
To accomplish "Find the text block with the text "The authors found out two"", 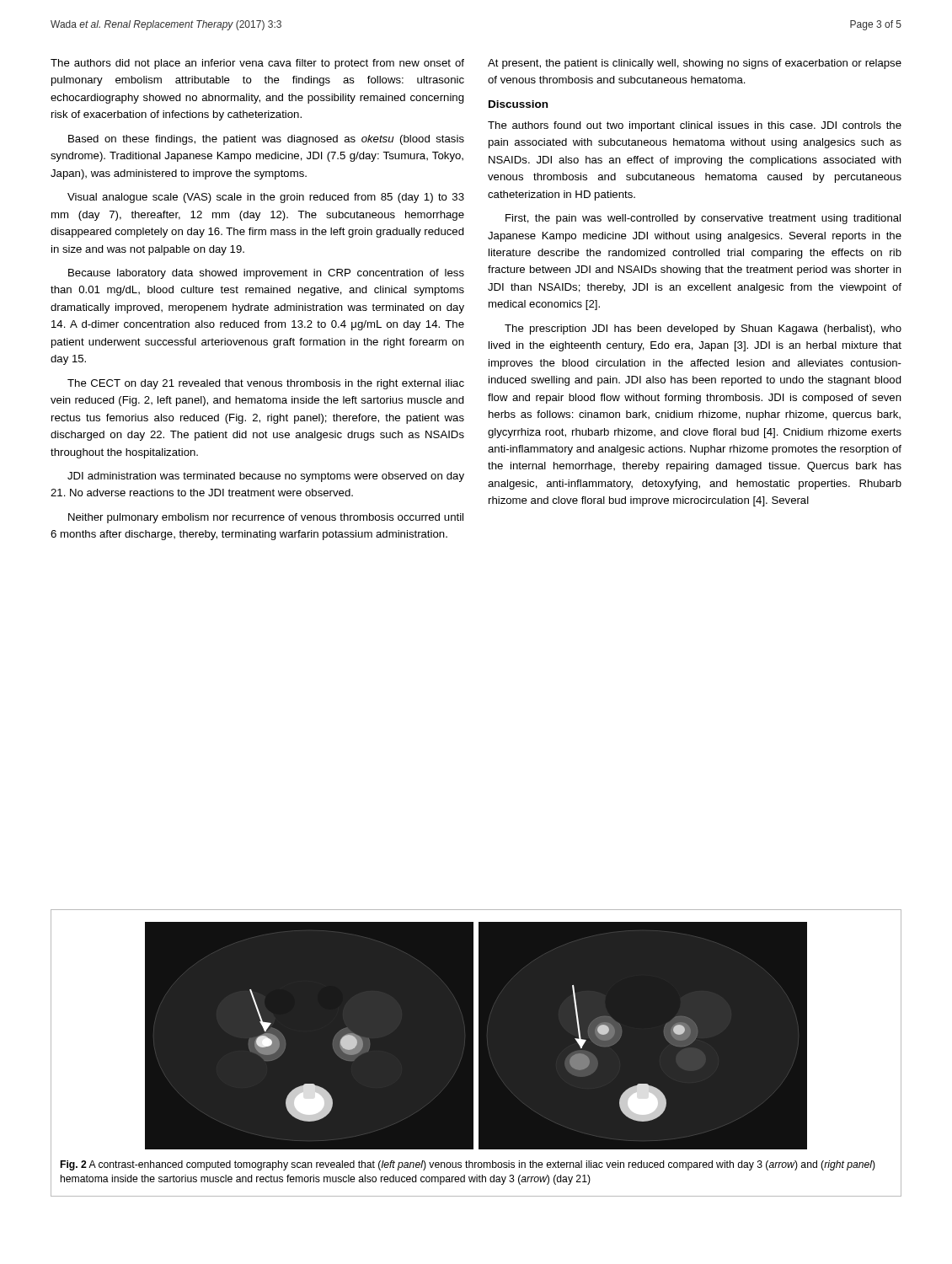I will coord(695,313).
